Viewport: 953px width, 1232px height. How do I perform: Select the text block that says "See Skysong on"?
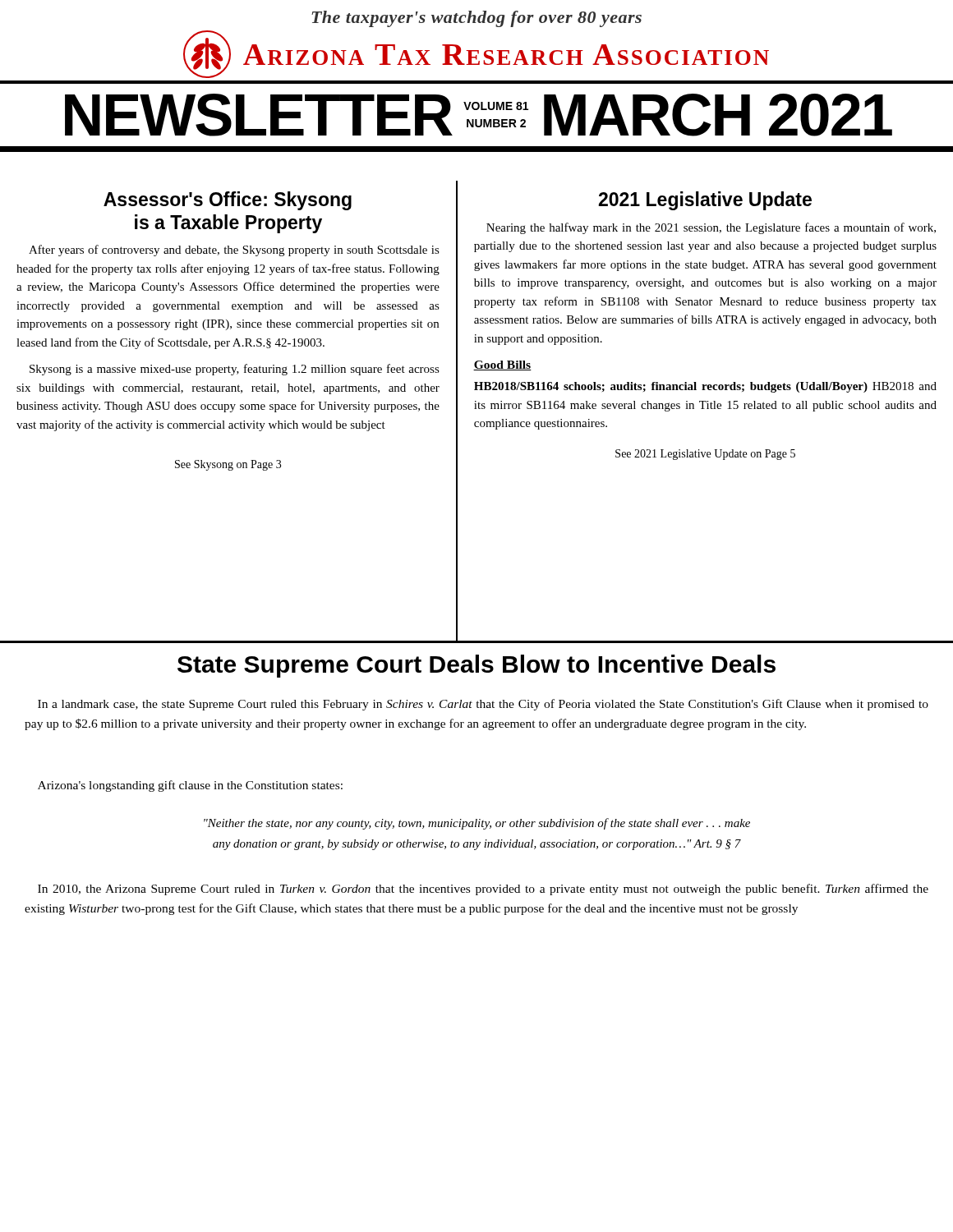[228, 465]
